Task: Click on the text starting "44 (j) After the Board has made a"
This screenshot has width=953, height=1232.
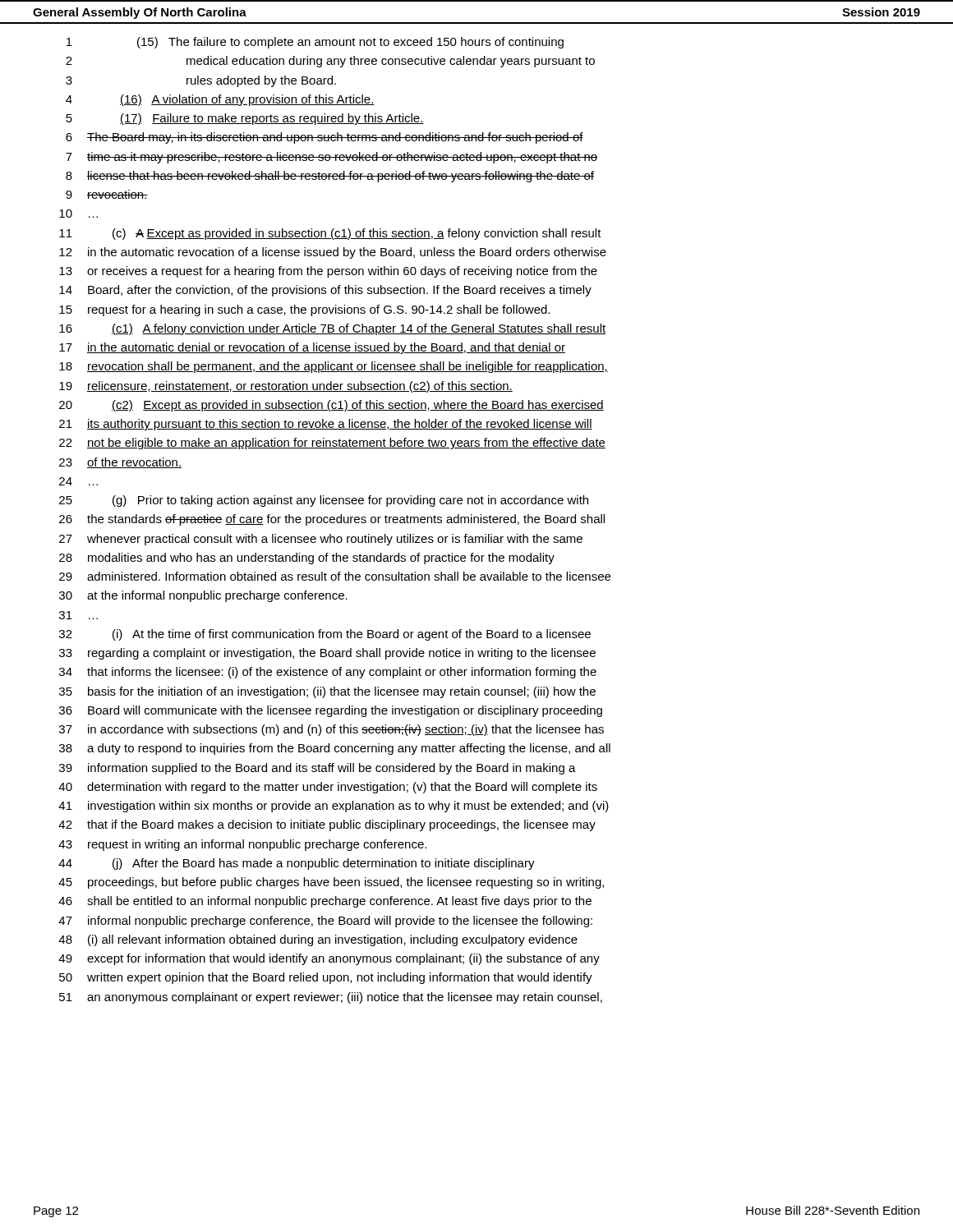Action: [x=476, y=930]
